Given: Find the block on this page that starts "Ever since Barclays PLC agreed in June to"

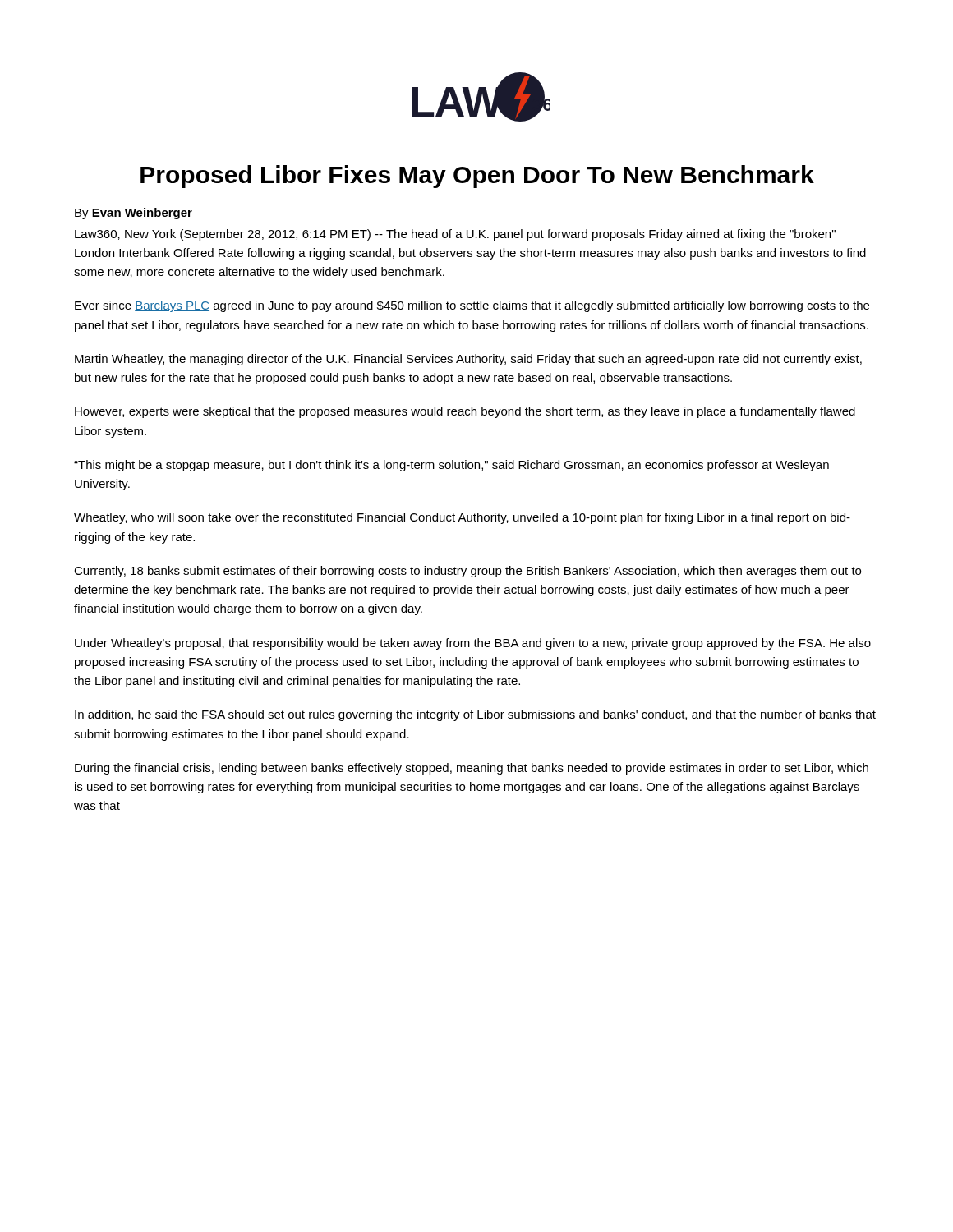Looking at the screenshot, I should pos(472,315).
